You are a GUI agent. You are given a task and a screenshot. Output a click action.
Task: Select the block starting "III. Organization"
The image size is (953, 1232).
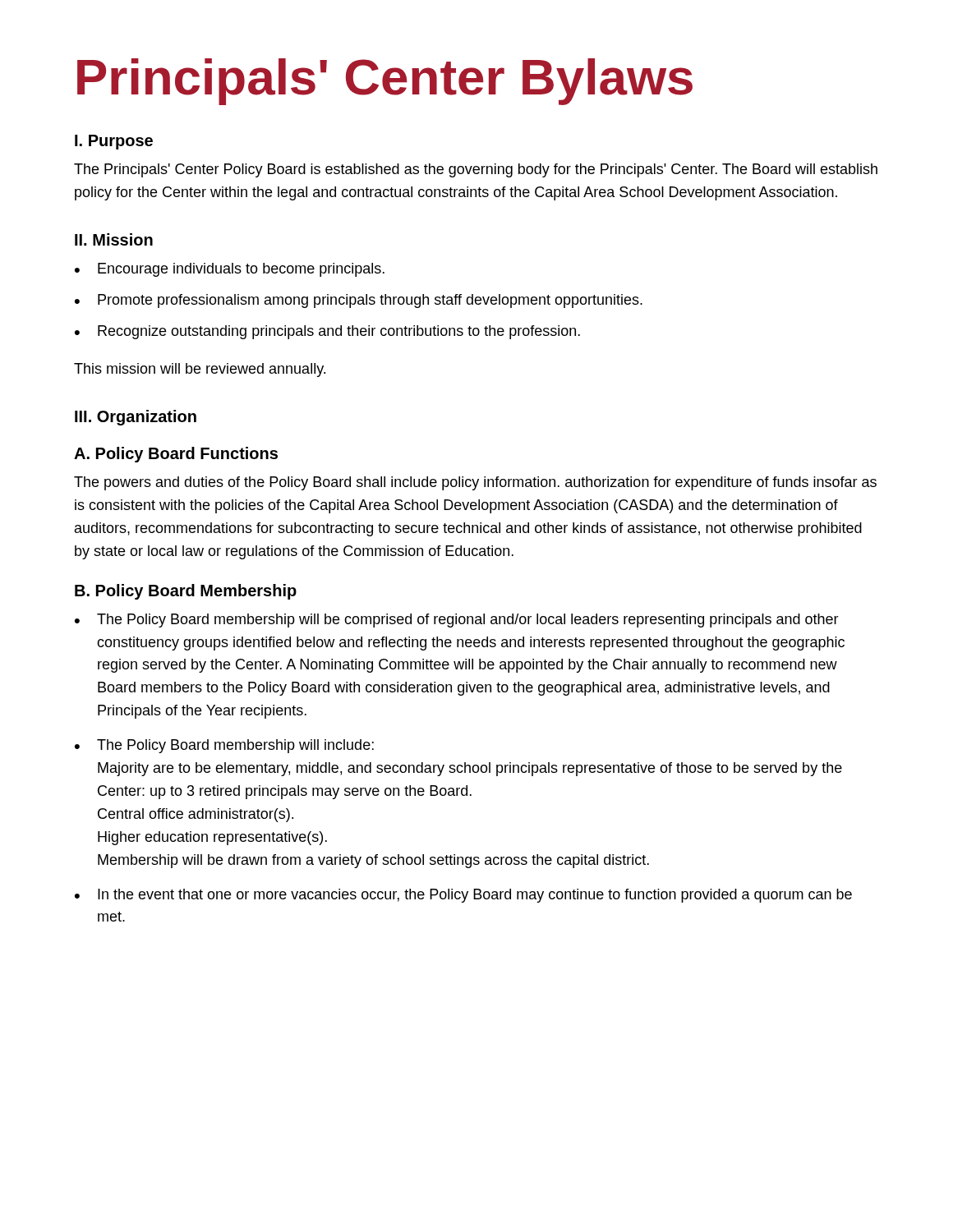tap(136, 417)
